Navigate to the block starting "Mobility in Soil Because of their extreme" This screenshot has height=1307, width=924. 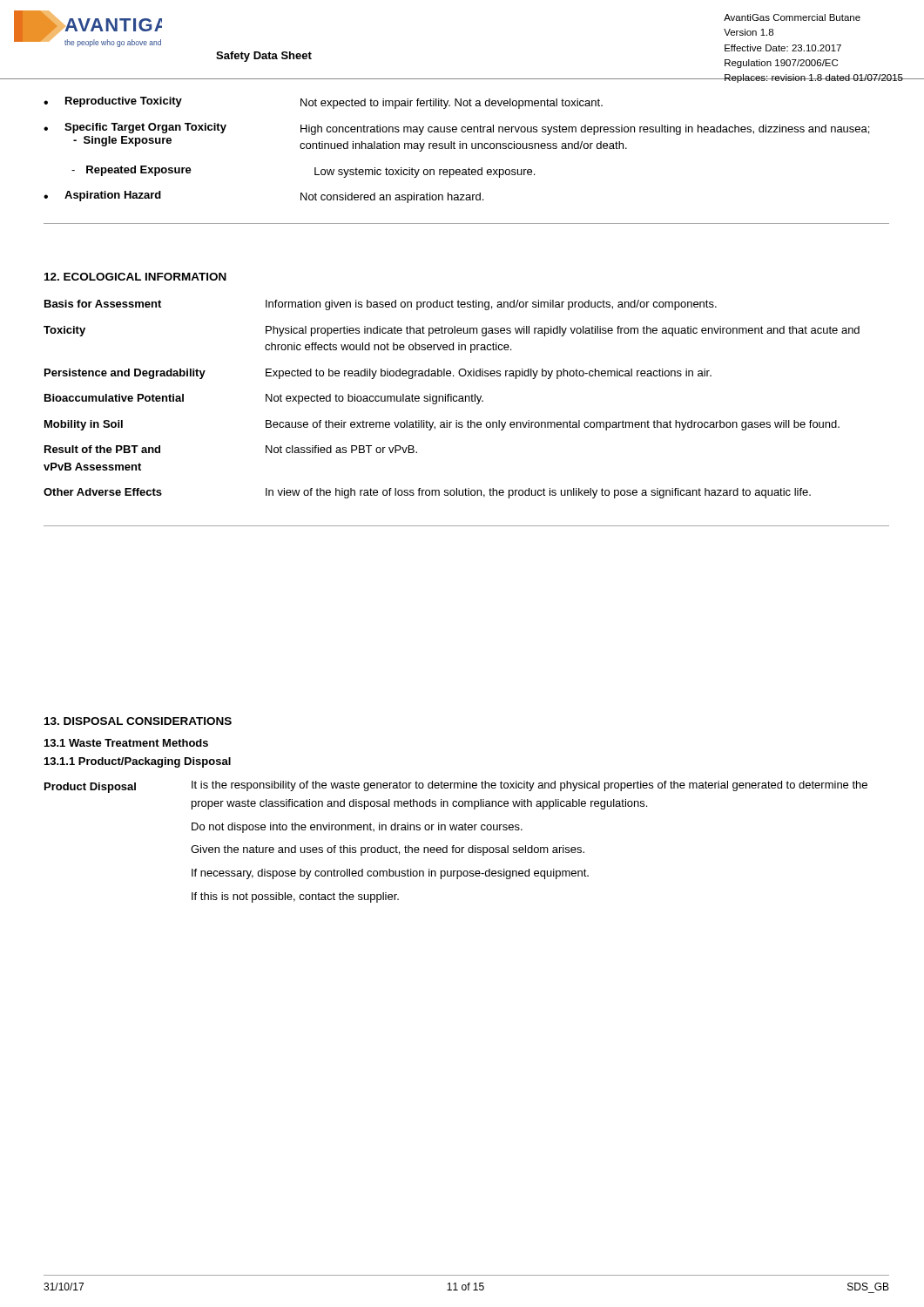pyautogui.click(x=466, y=424)
